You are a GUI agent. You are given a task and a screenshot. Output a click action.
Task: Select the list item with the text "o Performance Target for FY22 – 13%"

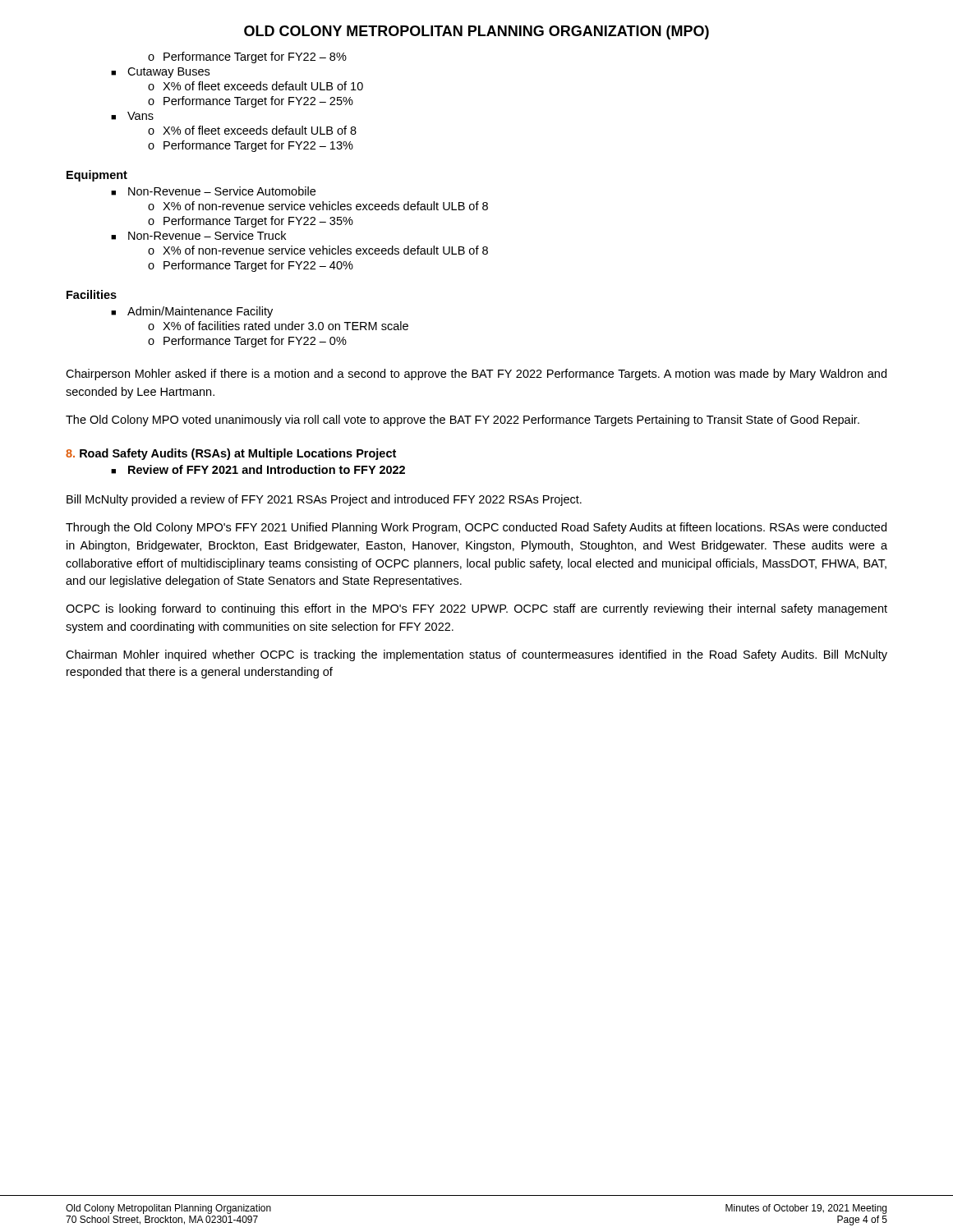tap(251, 145)
